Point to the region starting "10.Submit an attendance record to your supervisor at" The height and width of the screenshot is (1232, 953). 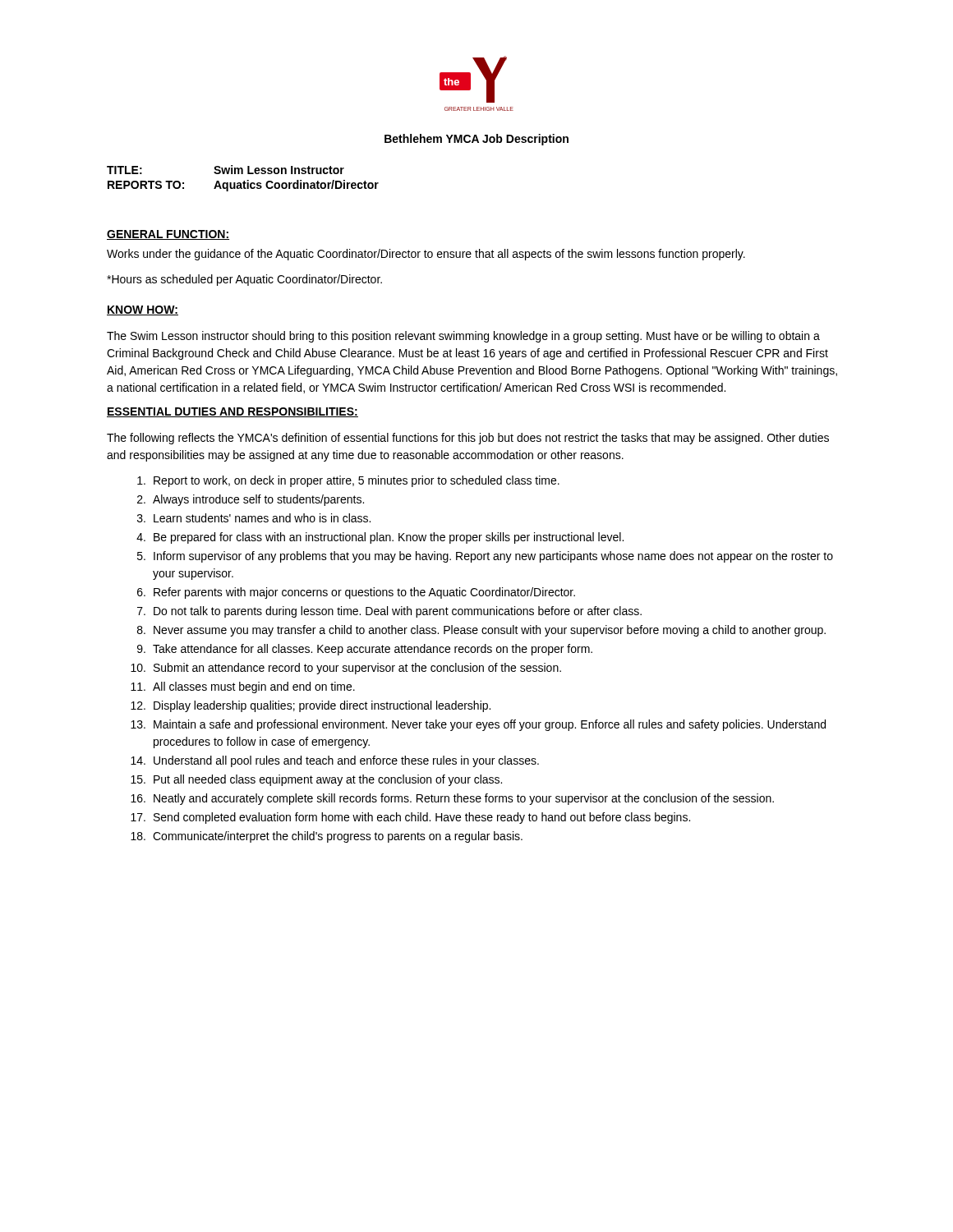[485, 668]
